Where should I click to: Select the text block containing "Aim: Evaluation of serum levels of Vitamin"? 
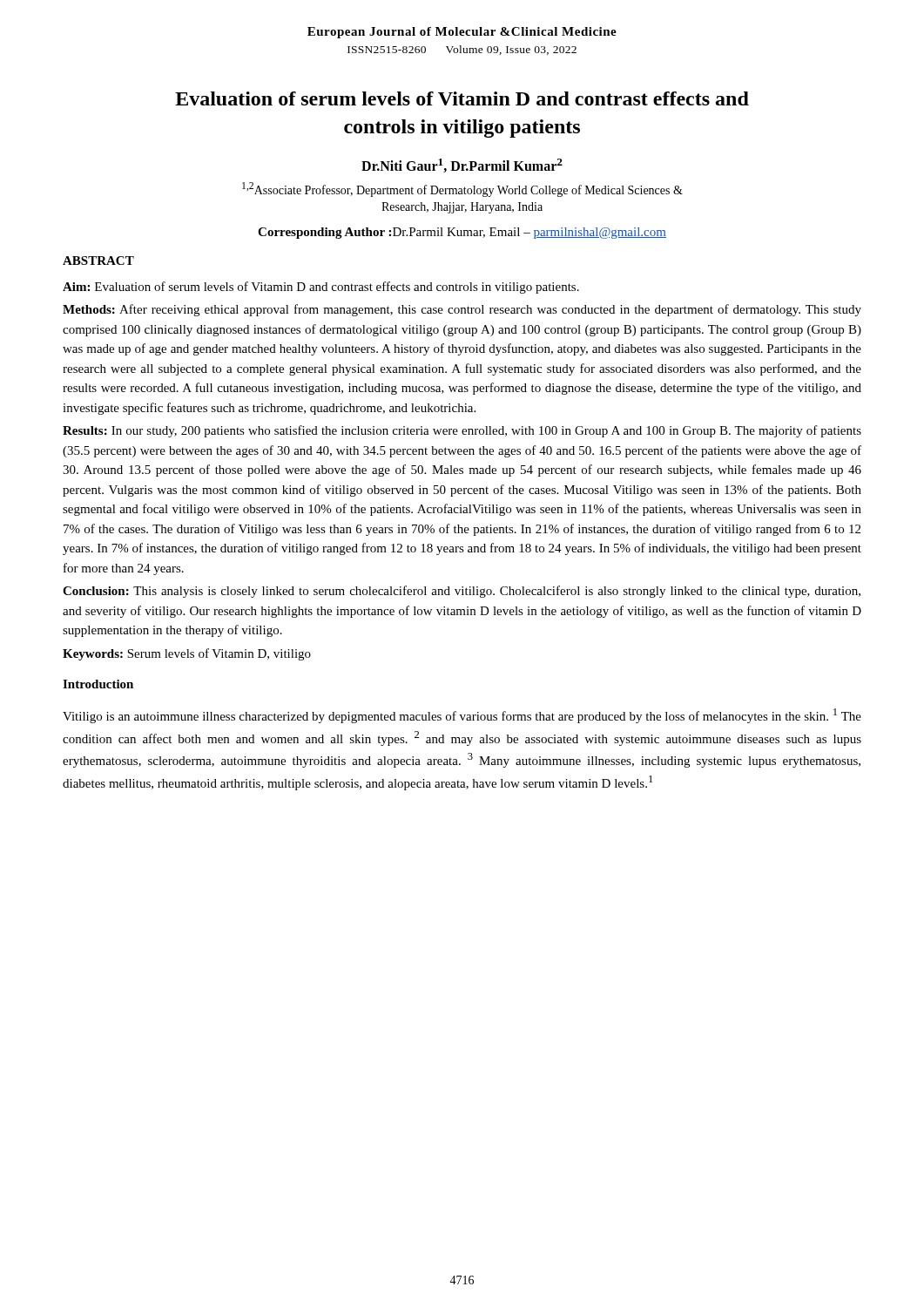tap(462, 470)
